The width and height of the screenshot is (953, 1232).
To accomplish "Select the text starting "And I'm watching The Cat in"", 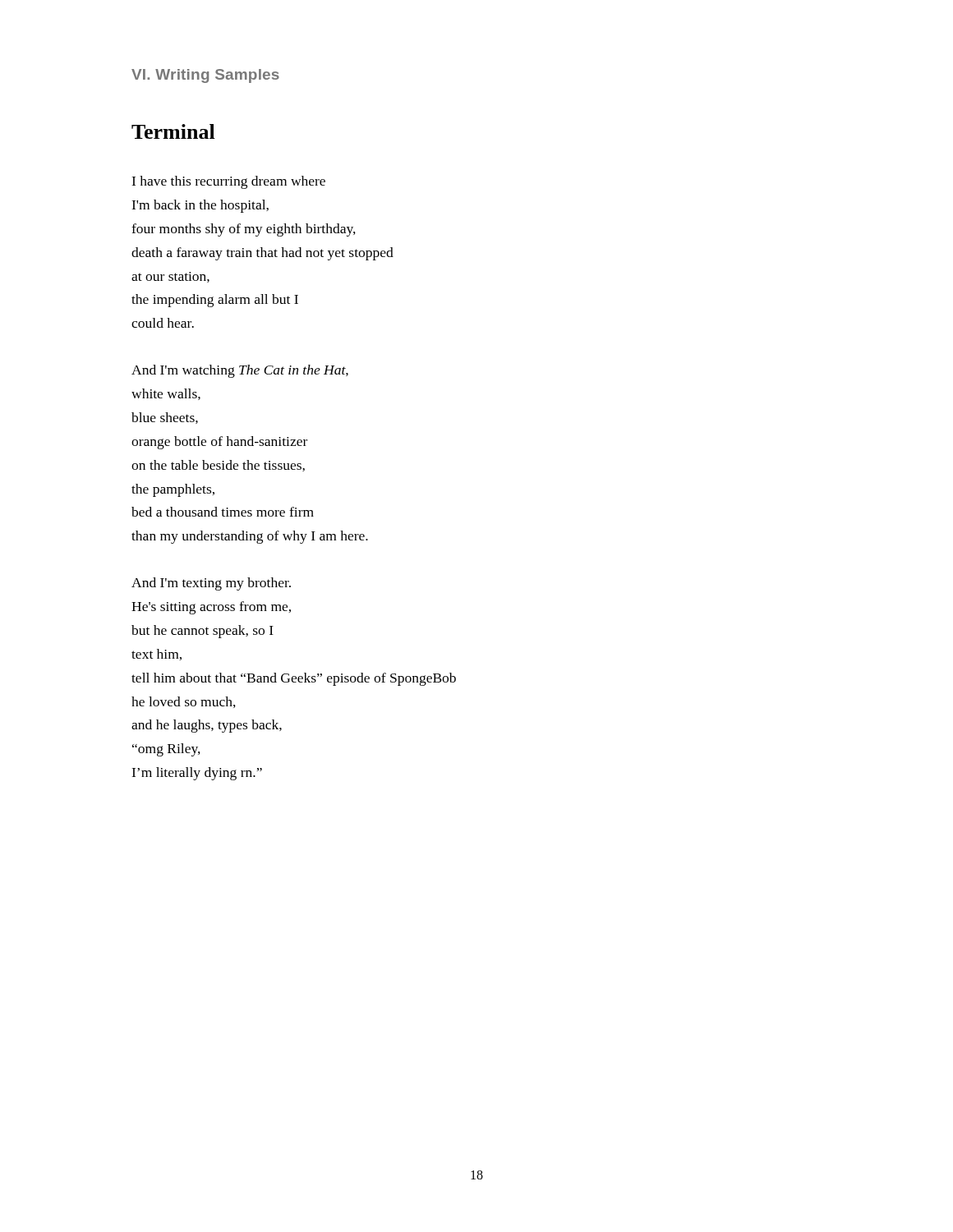I will tap(240, 371).
